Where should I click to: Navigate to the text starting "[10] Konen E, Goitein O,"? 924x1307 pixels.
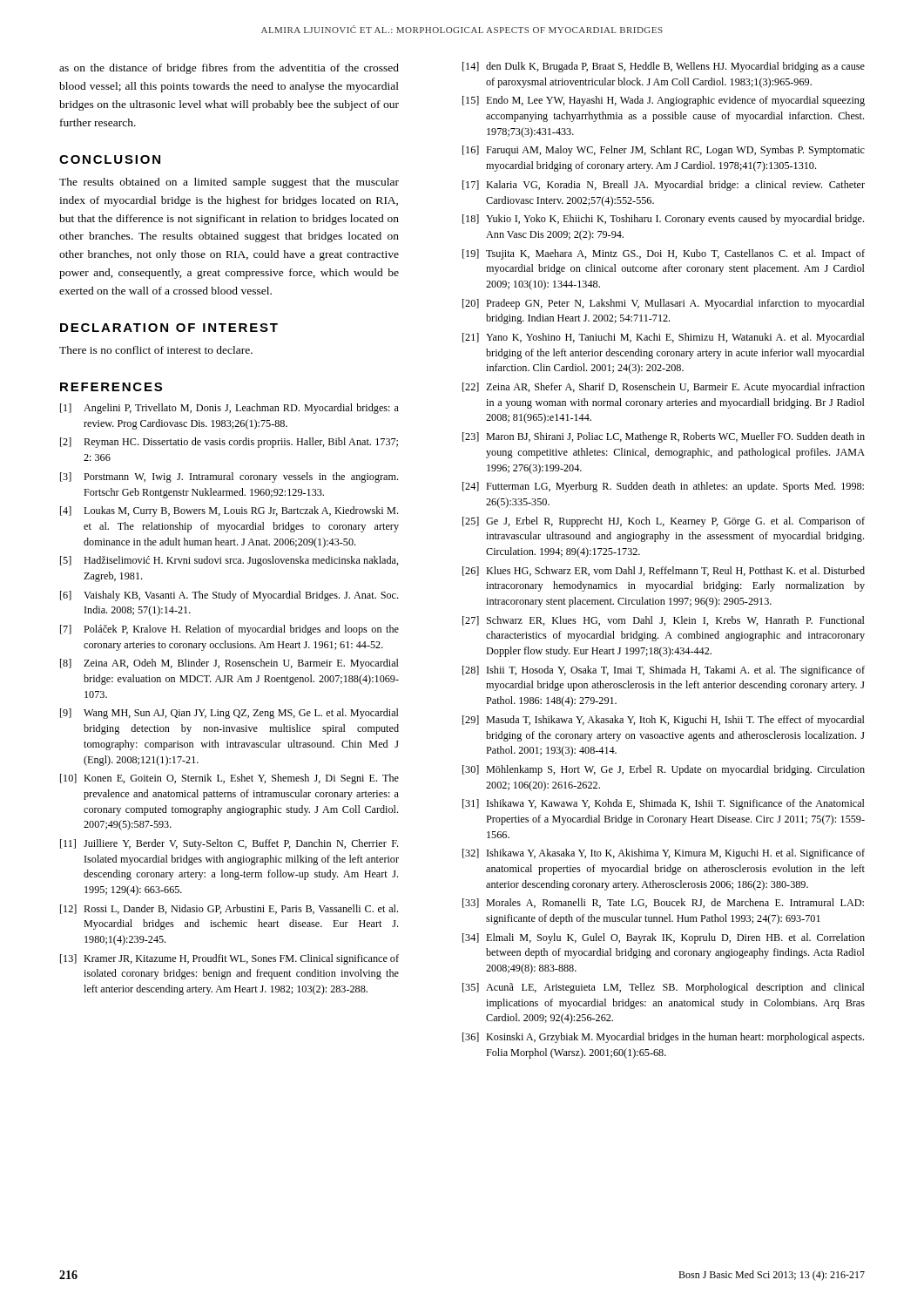click(229, 802)
